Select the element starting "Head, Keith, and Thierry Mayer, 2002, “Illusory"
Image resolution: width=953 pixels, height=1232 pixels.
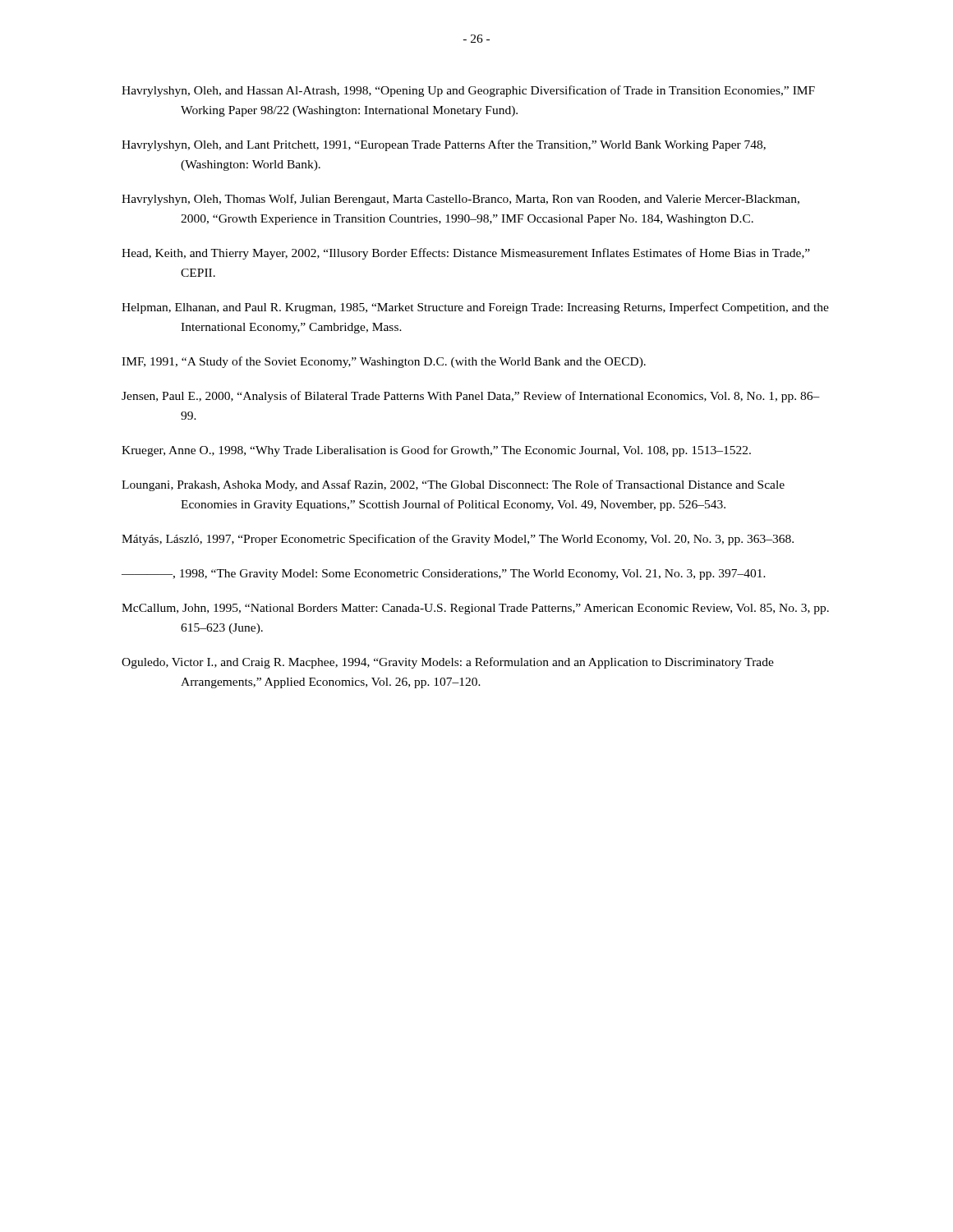click(466, 262)
